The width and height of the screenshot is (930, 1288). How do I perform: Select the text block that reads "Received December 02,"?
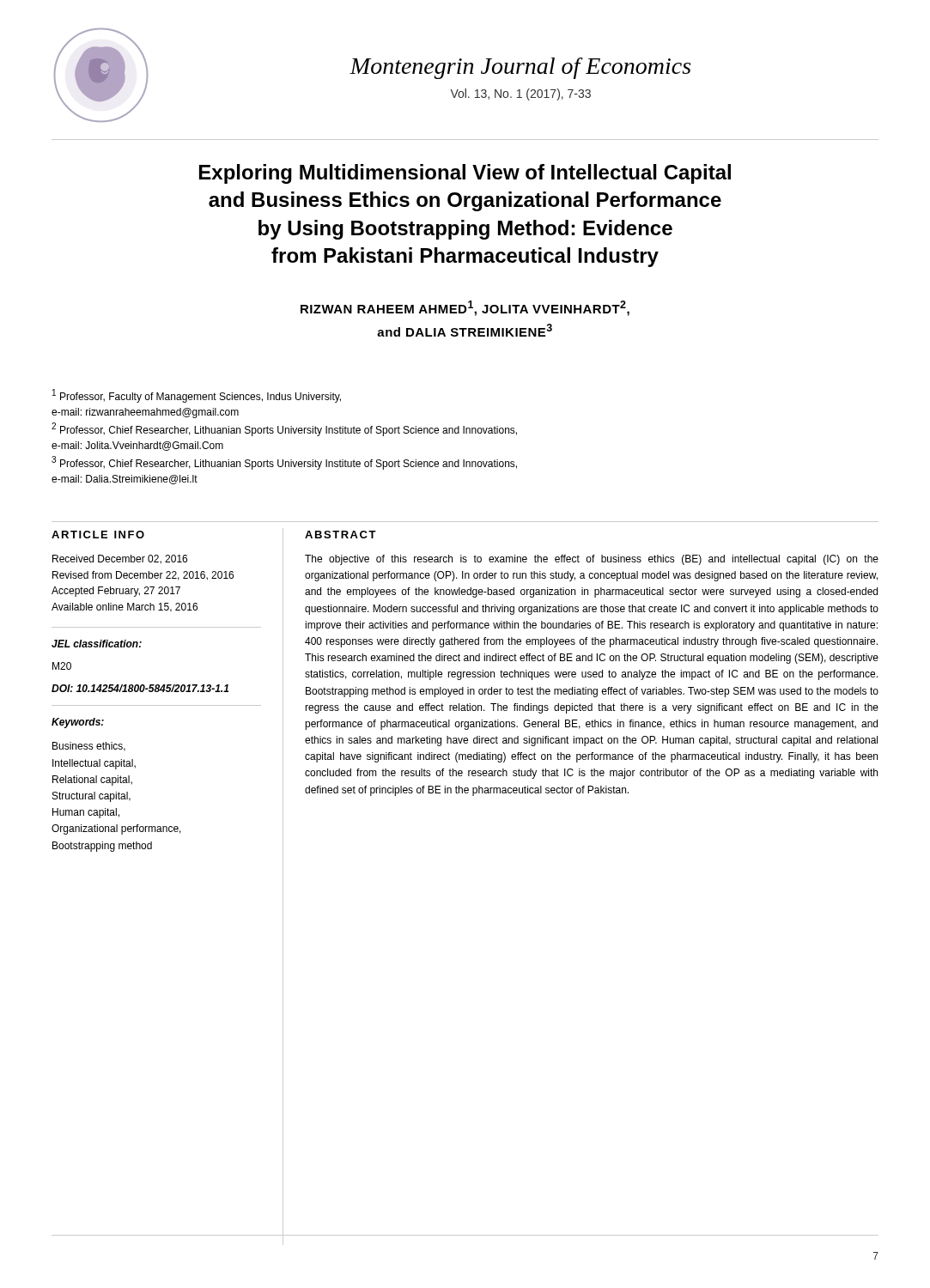click(143, 583)
